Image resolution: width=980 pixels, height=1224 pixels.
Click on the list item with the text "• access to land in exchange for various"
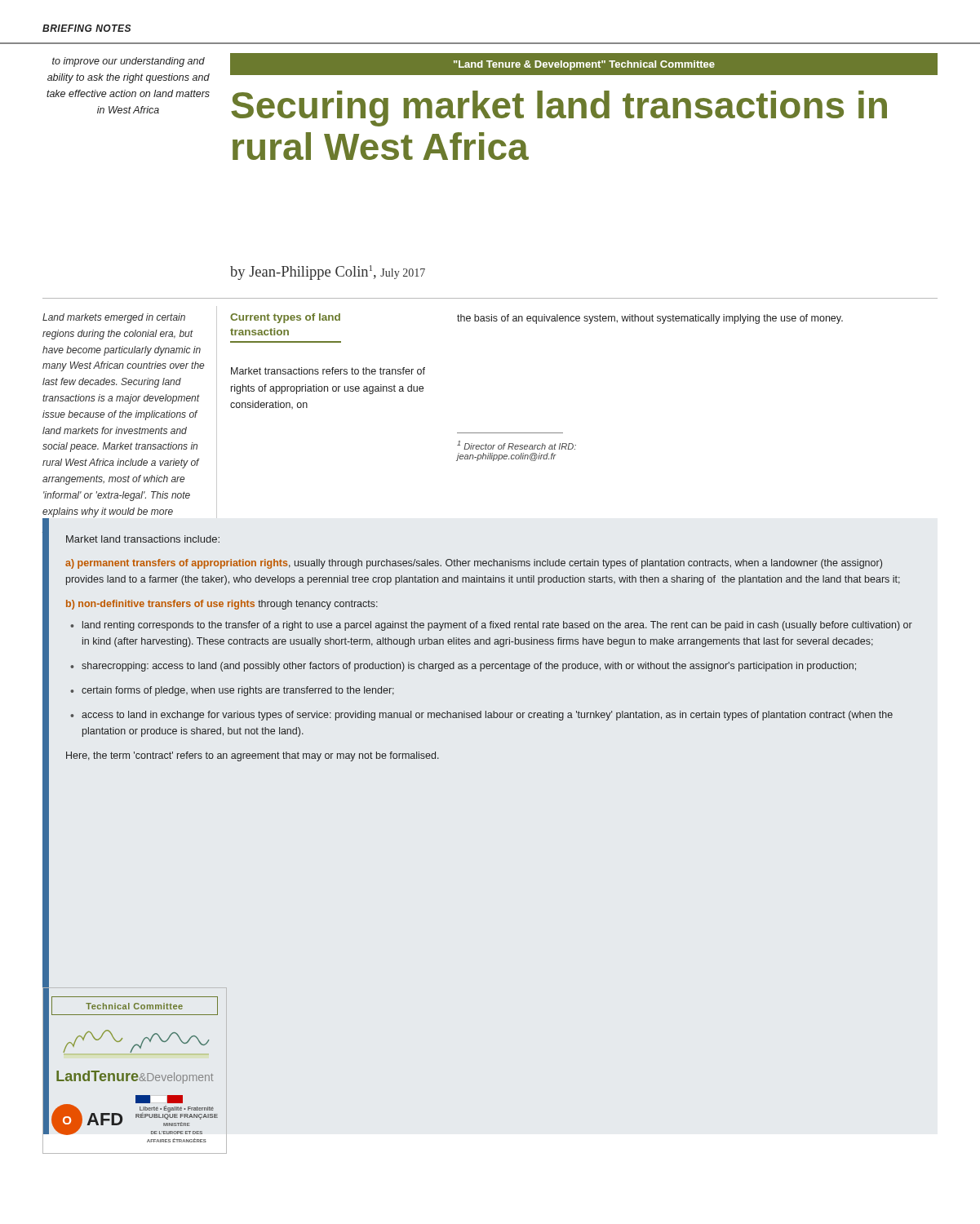[x=487, y=722]
